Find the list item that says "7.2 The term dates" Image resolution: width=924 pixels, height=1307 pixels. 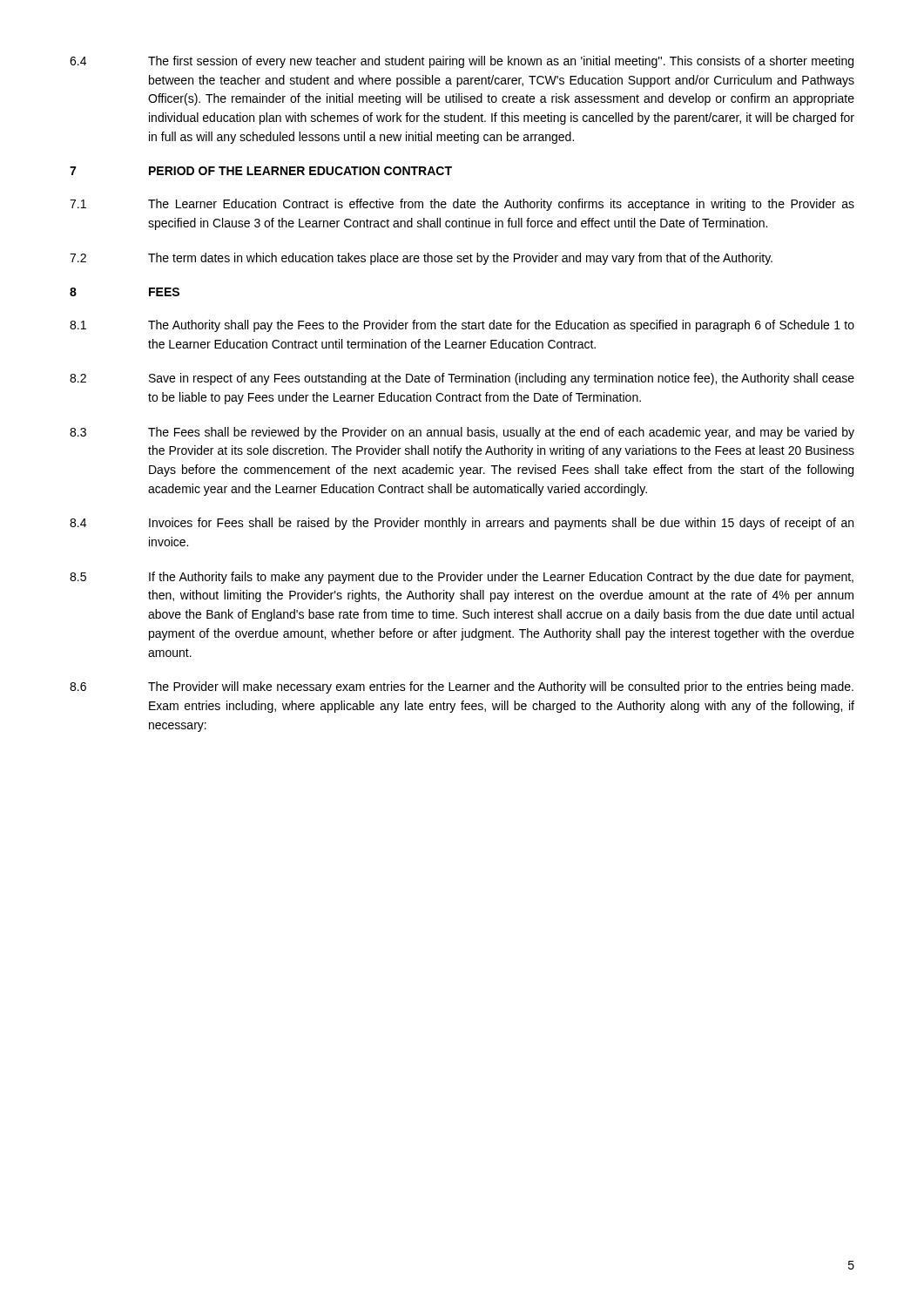tap(462, 258)
